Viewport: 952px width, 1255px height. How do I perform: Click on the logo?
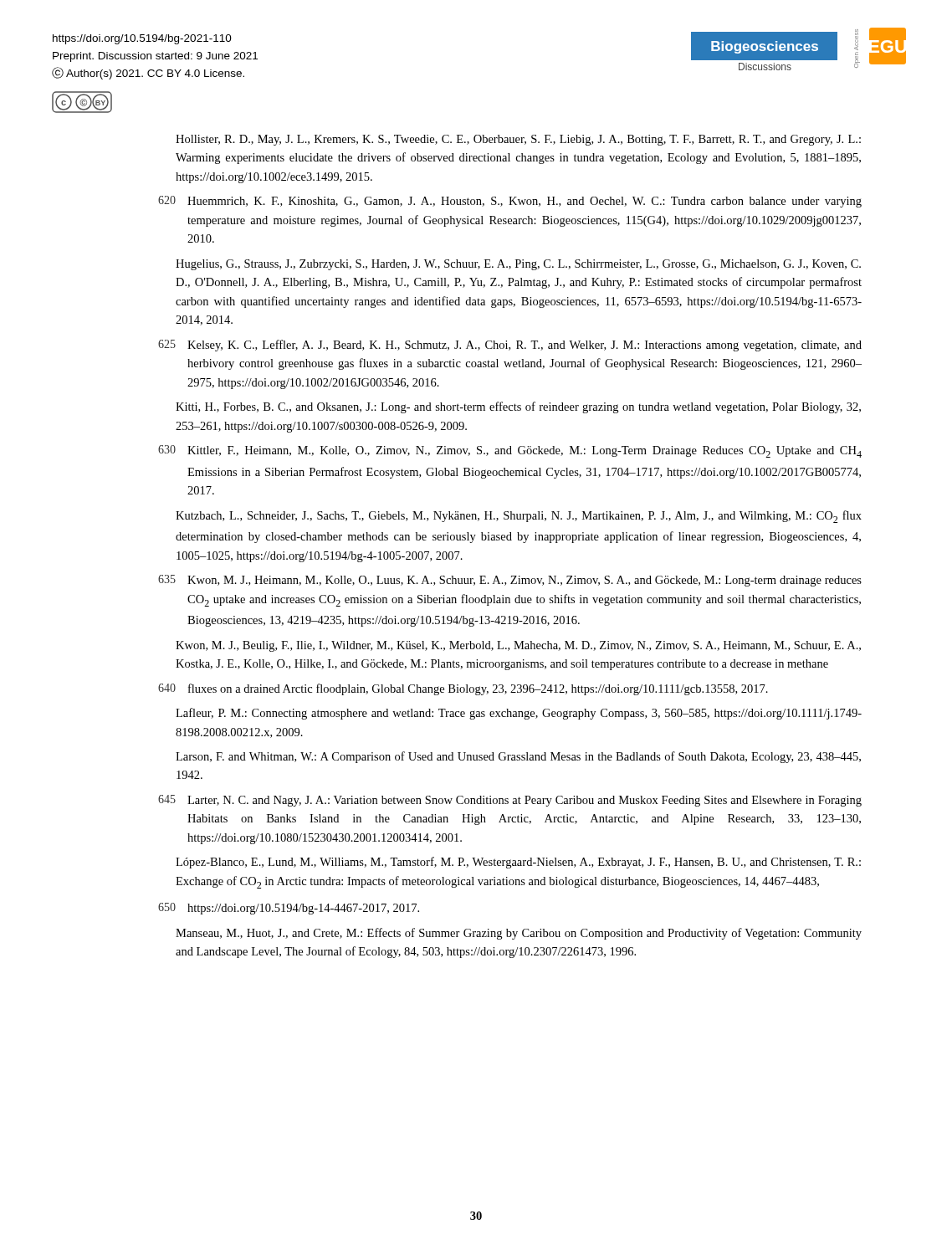[800, 62]
